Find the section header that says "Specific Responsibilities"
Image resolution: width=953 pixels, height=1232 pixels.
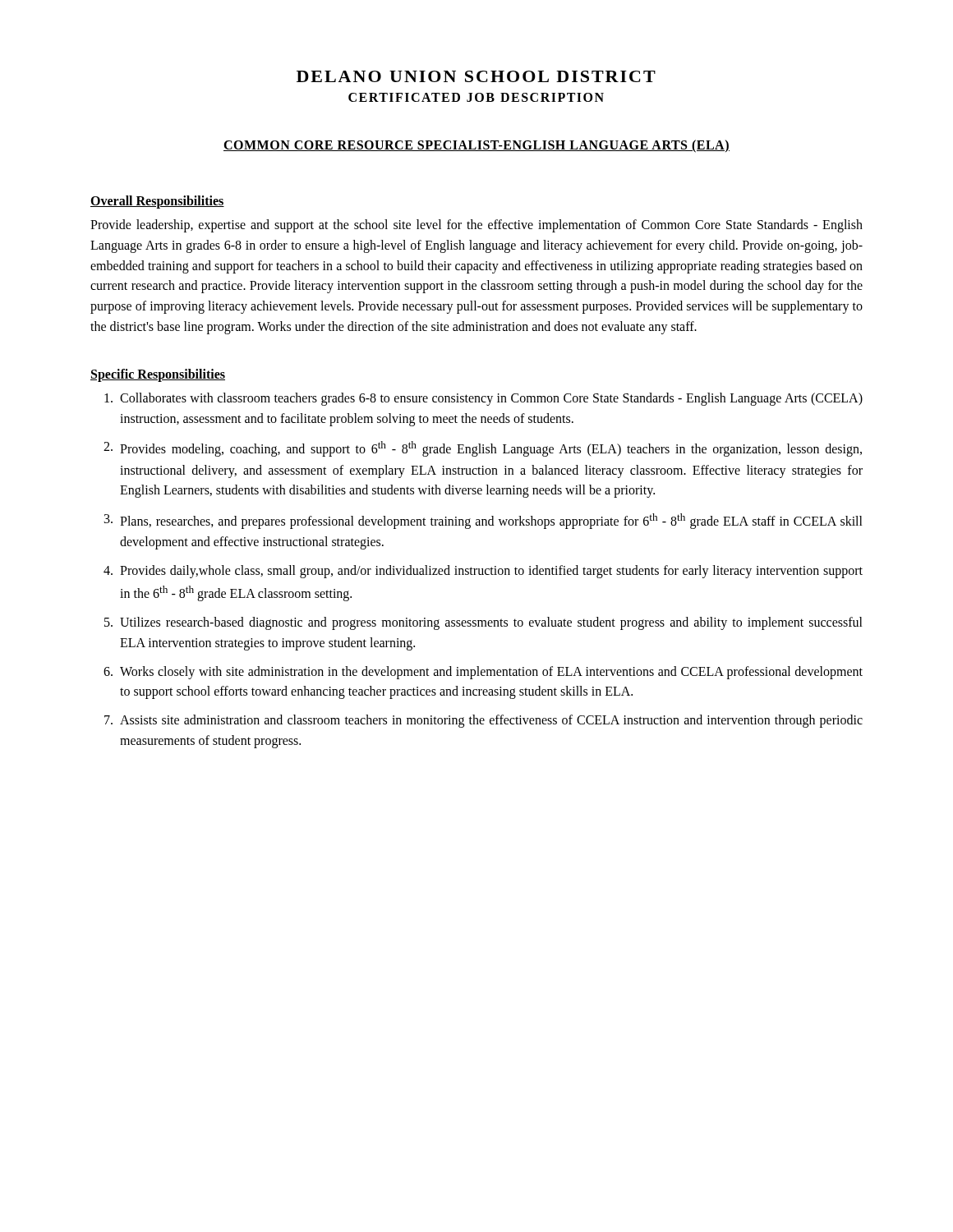pos(158,374)
